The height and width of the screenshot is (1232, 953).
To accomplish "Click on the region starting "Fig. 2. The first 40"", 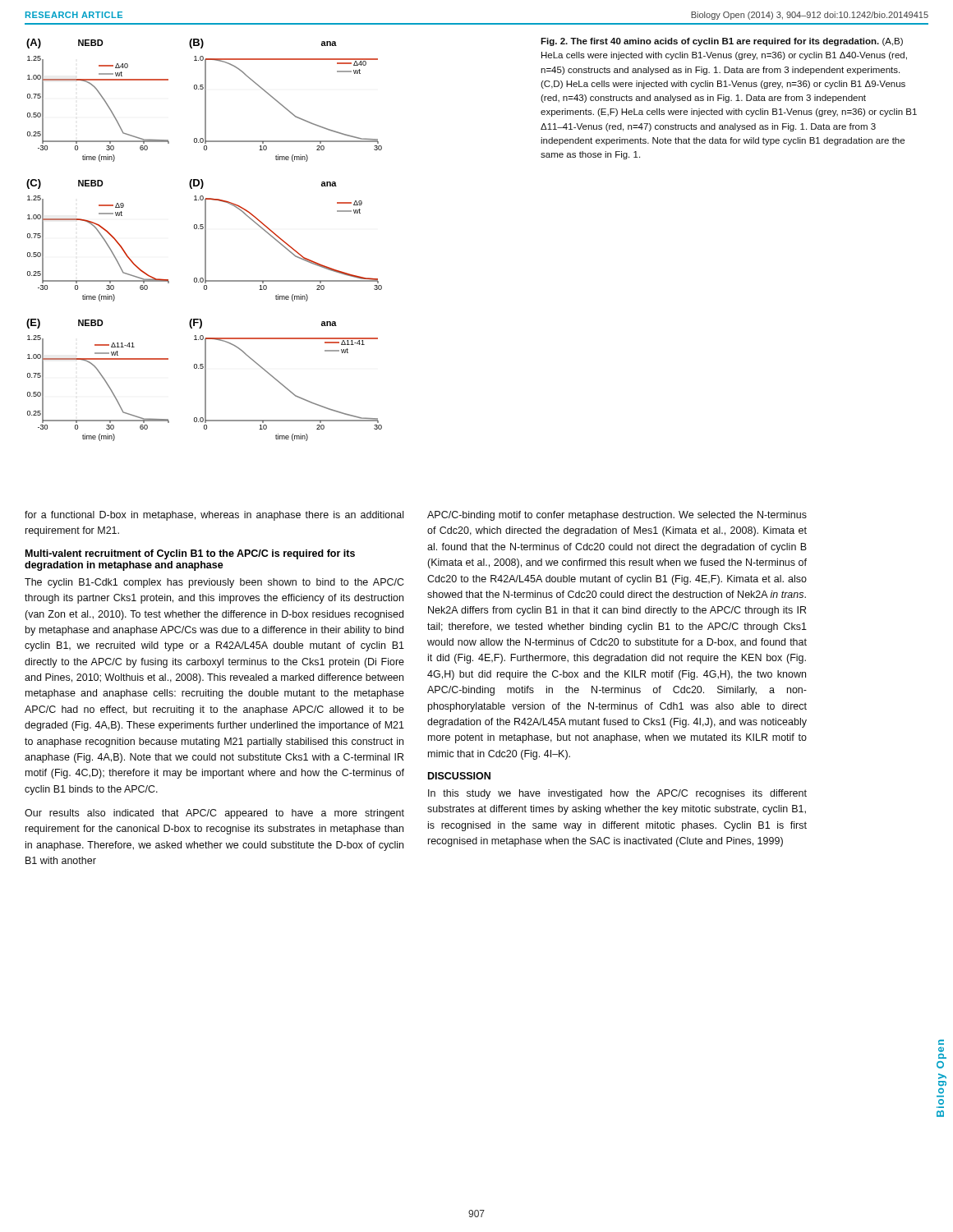I will point(729,98).
